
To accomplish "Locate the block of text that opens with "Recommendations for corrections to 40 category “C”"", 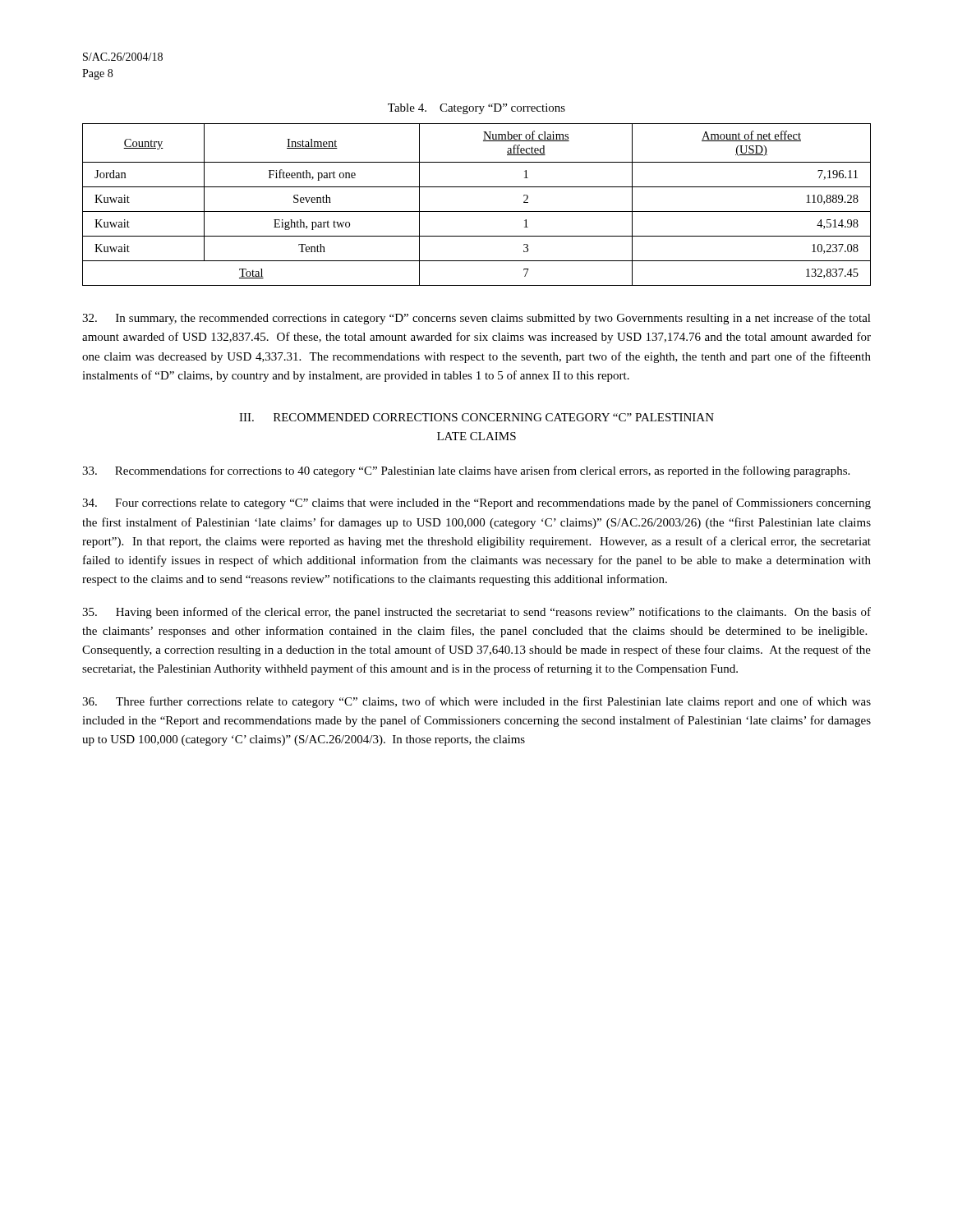I will tap(466, 471).
